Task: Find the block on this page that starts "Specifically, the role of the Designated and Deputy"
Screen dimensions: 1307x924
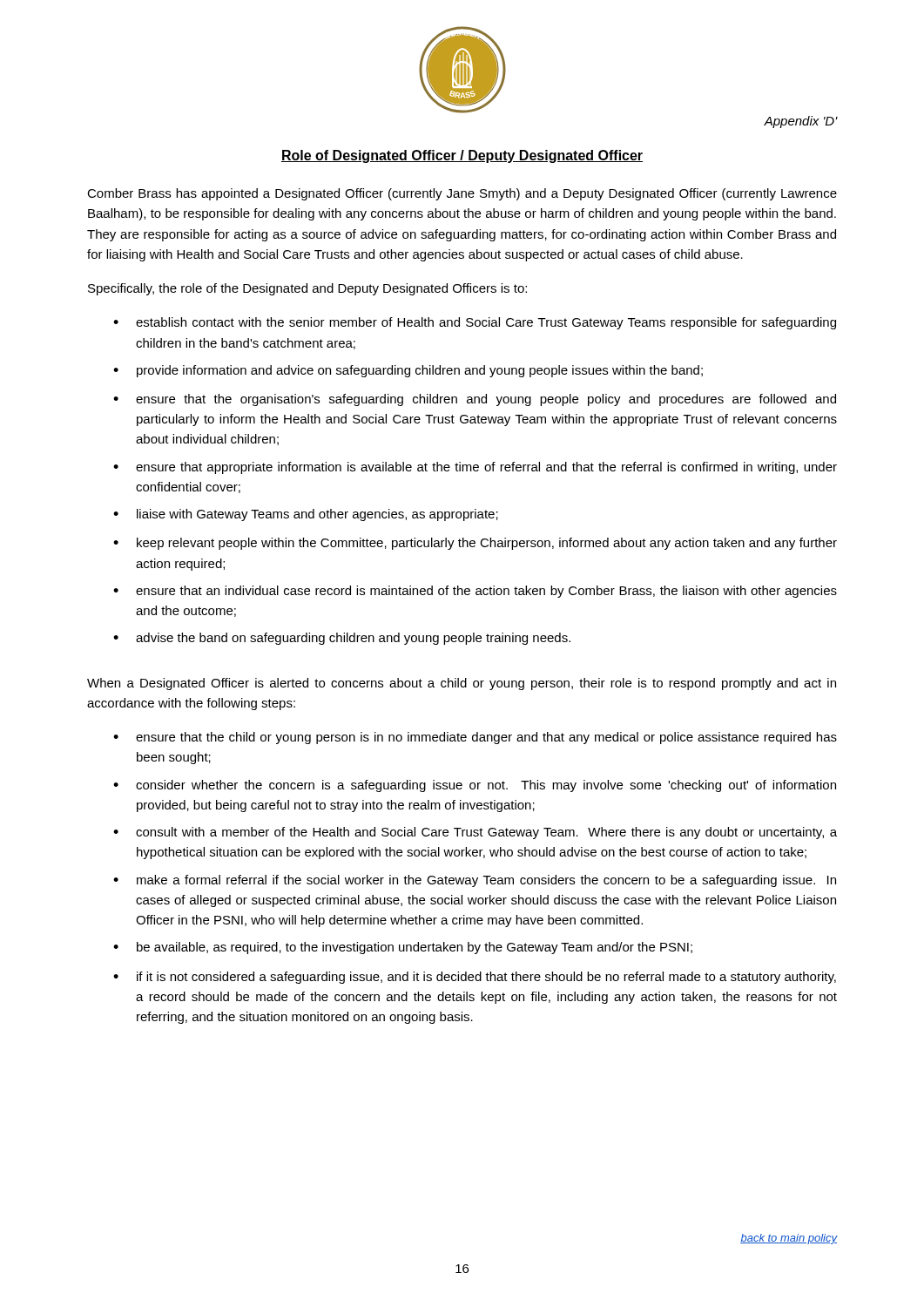Action: pos(308,288)
